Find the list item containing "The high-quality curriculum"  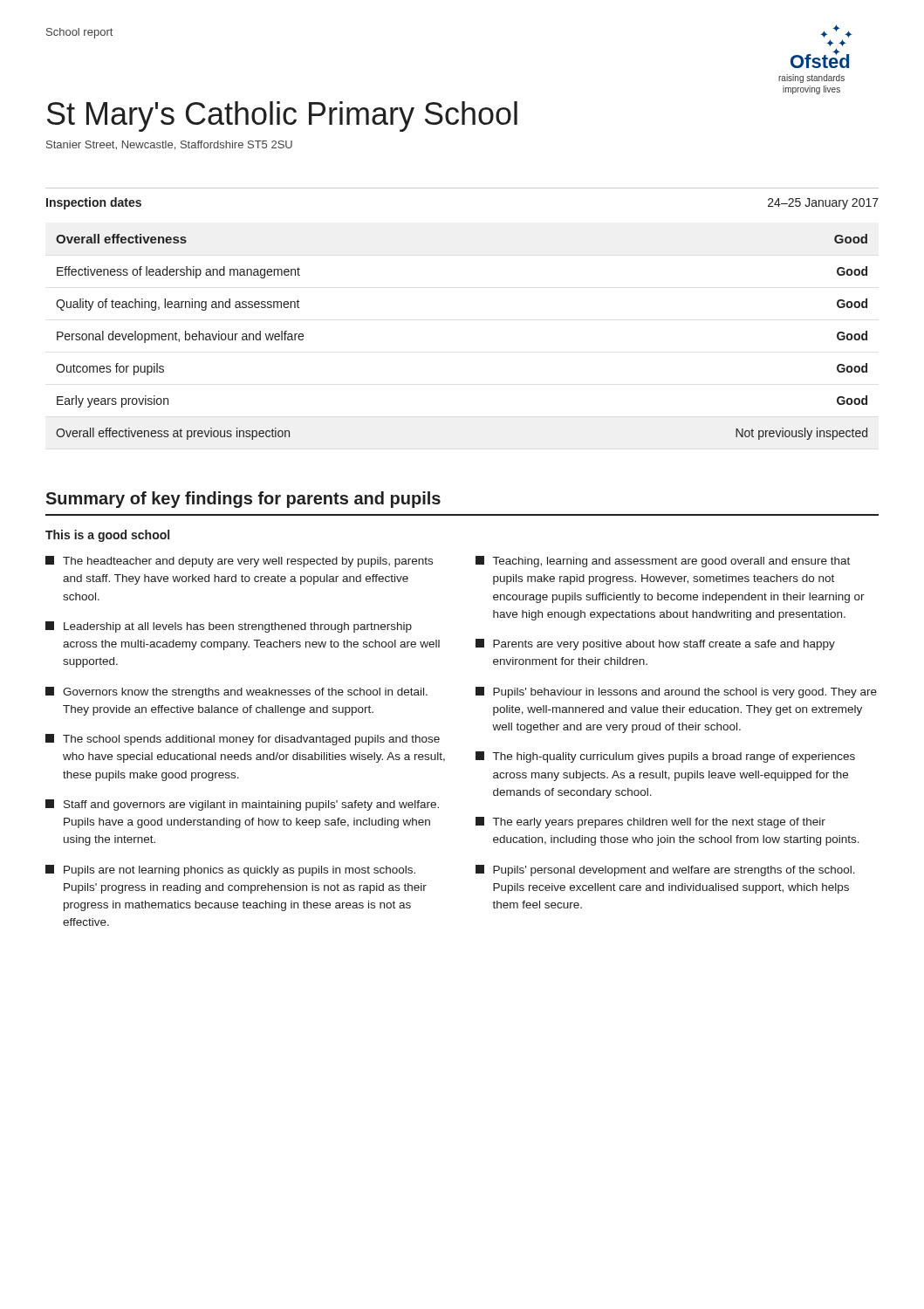pyautogui.click(x=677, y=775)
